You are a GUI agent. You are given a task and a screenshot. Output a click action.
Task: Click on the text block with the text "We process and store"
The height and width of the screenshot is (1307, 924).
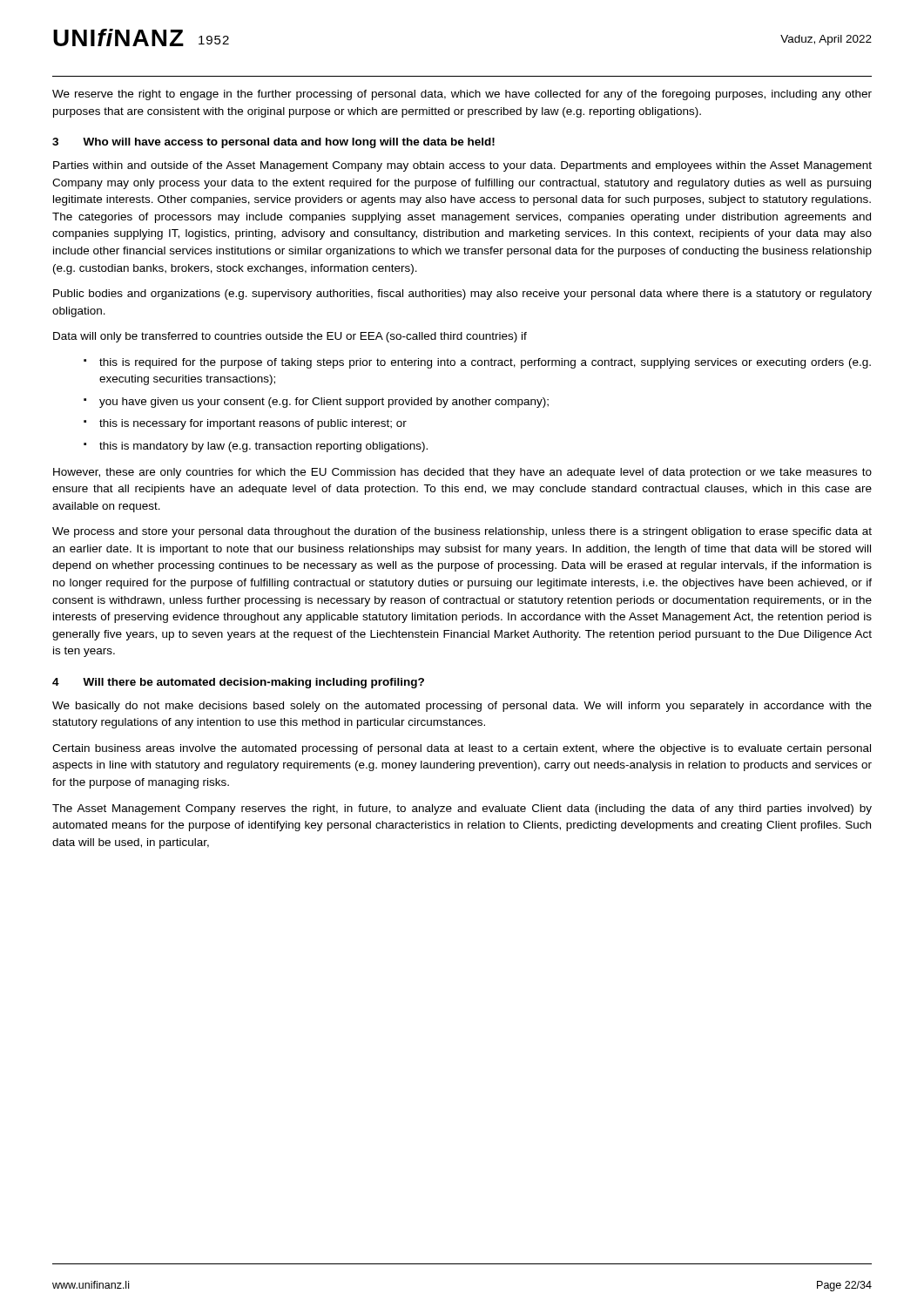pos(462,591)
